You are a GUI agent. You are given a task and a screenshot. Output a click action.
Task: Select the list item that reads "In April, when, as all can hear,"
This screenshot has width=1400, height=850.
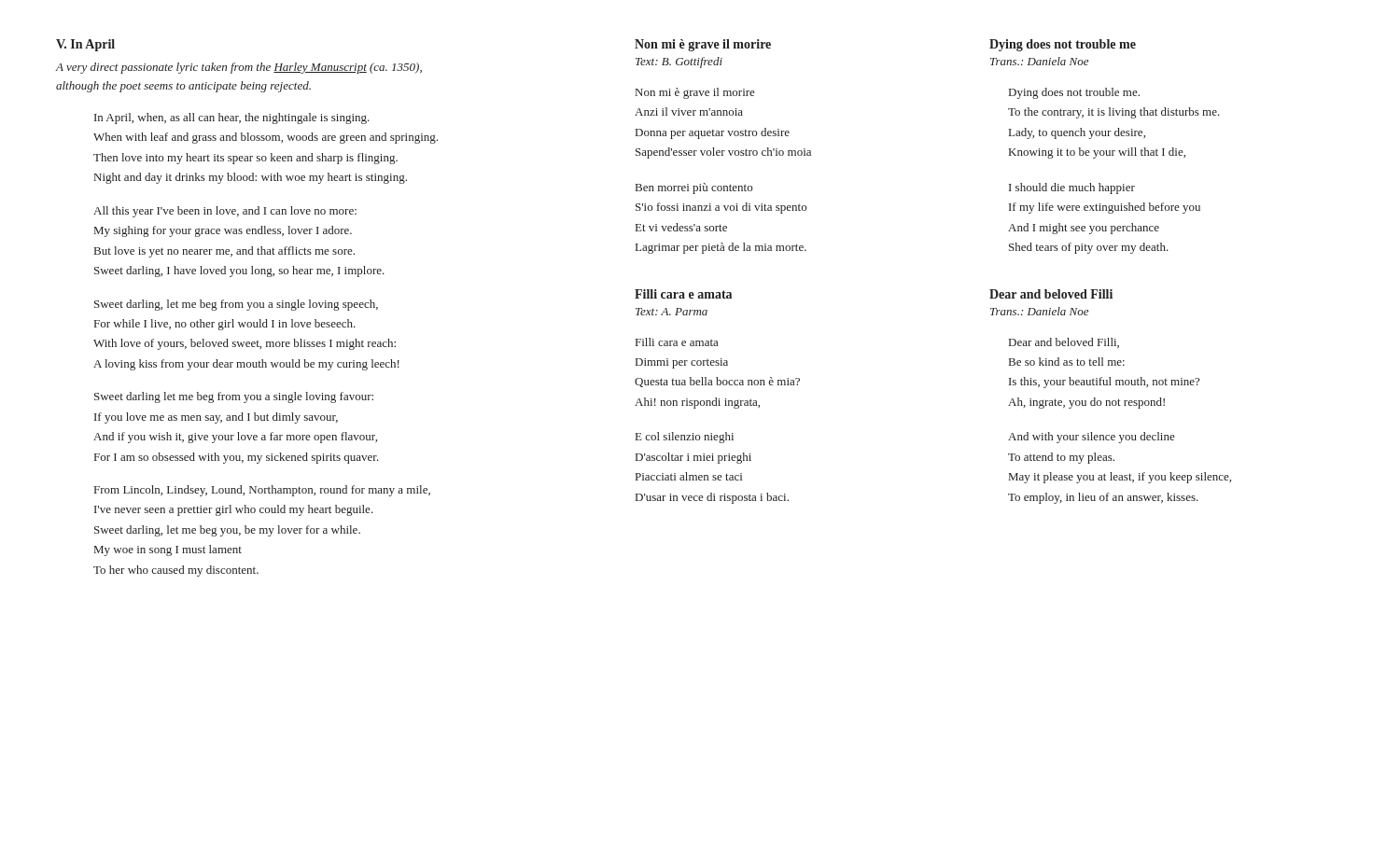coord(266,147)
